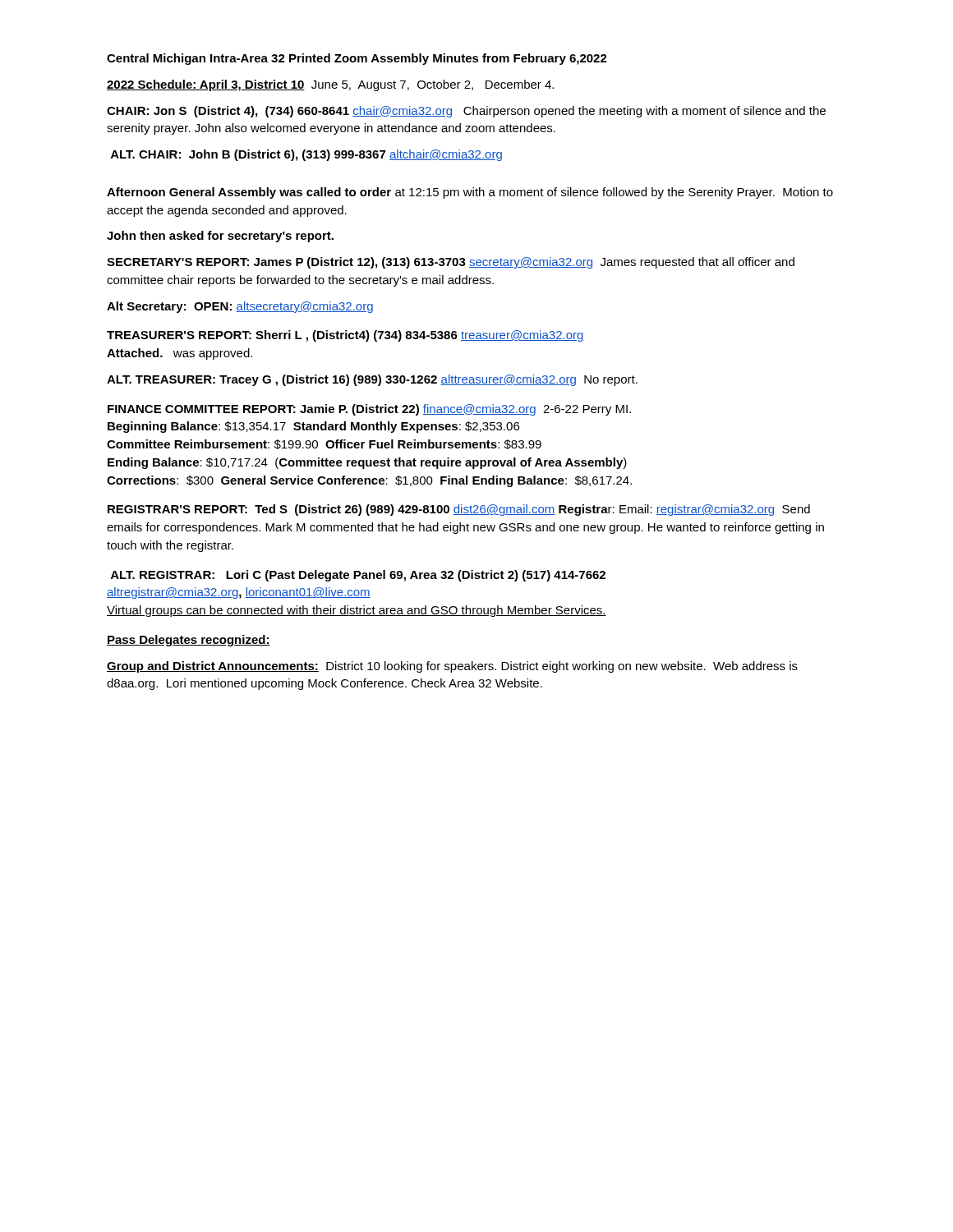The width and height of the screenshot is (953, 1232).
Task: Select the text that says "Alt Secretary: OPEN: altsecretary@cmia32.org"
Action: click(x=240, y=306)
